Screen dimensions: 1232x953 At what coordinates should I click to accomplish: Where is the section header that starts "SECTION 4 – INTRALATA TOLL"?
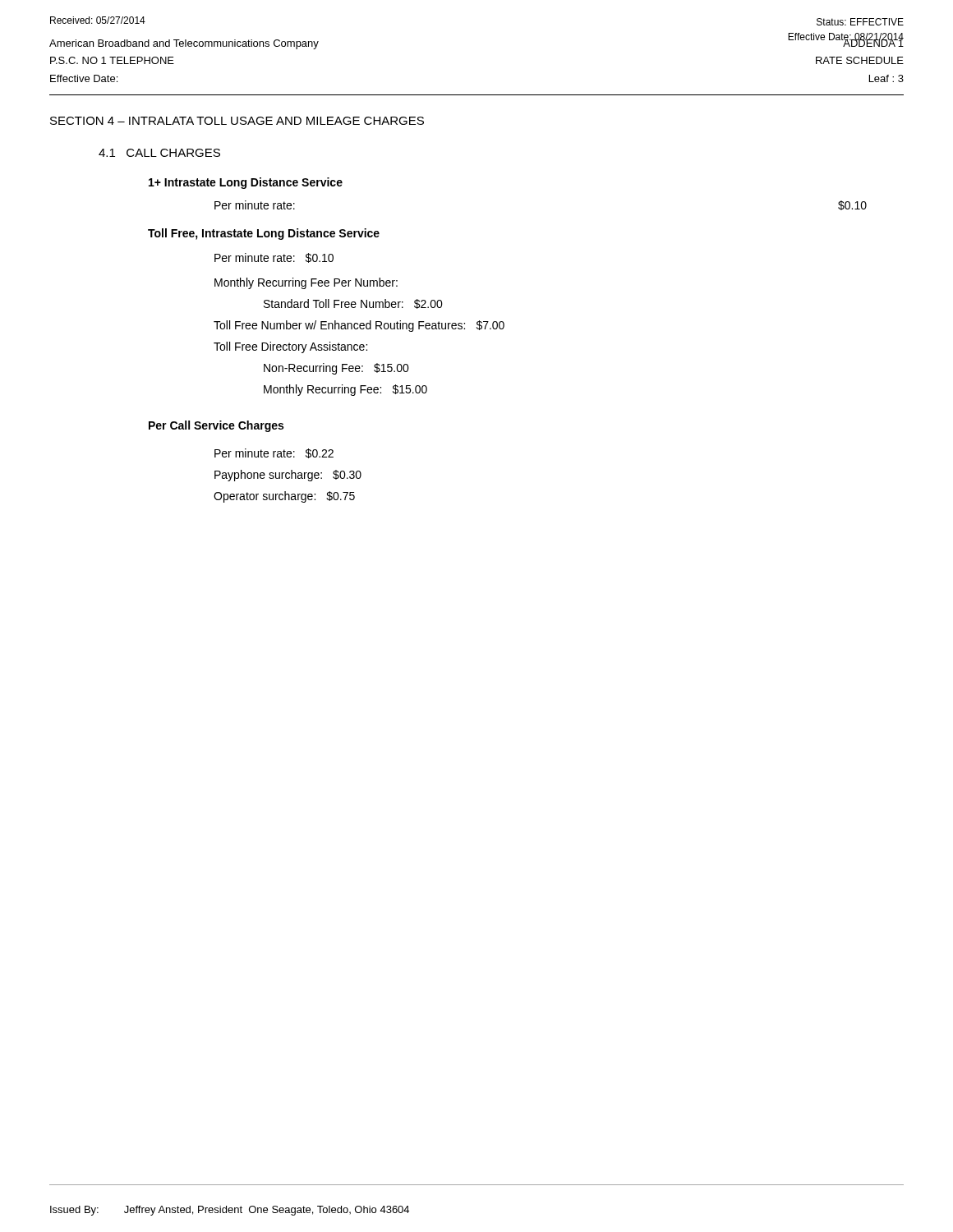click(237, 120)
